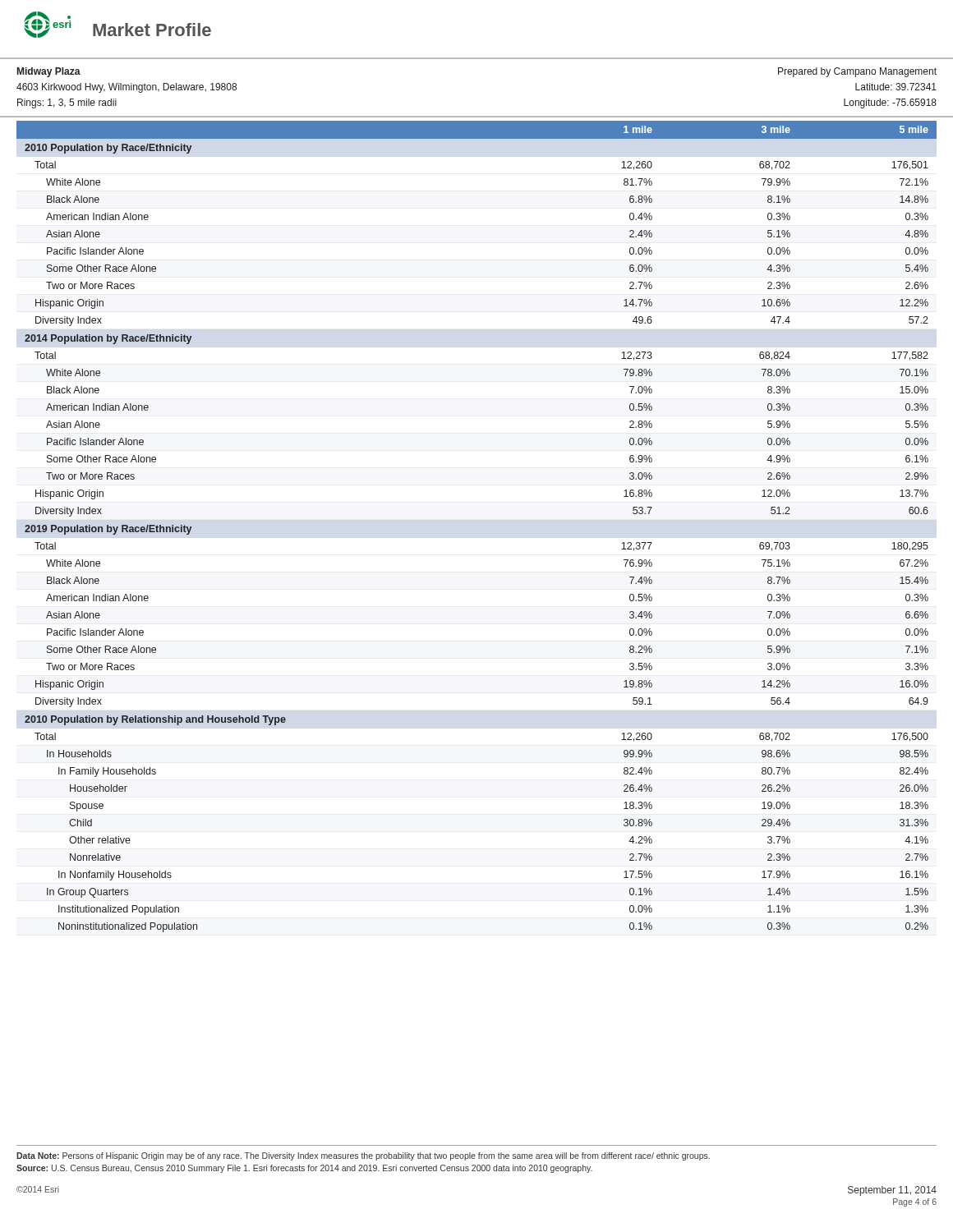Find the block on this page that starts "Midway Plaza 4603 Kirkwood Hwy, Wilmington, Delaware, 19808"
The image size is (953, 1232).
click(127, 88)
